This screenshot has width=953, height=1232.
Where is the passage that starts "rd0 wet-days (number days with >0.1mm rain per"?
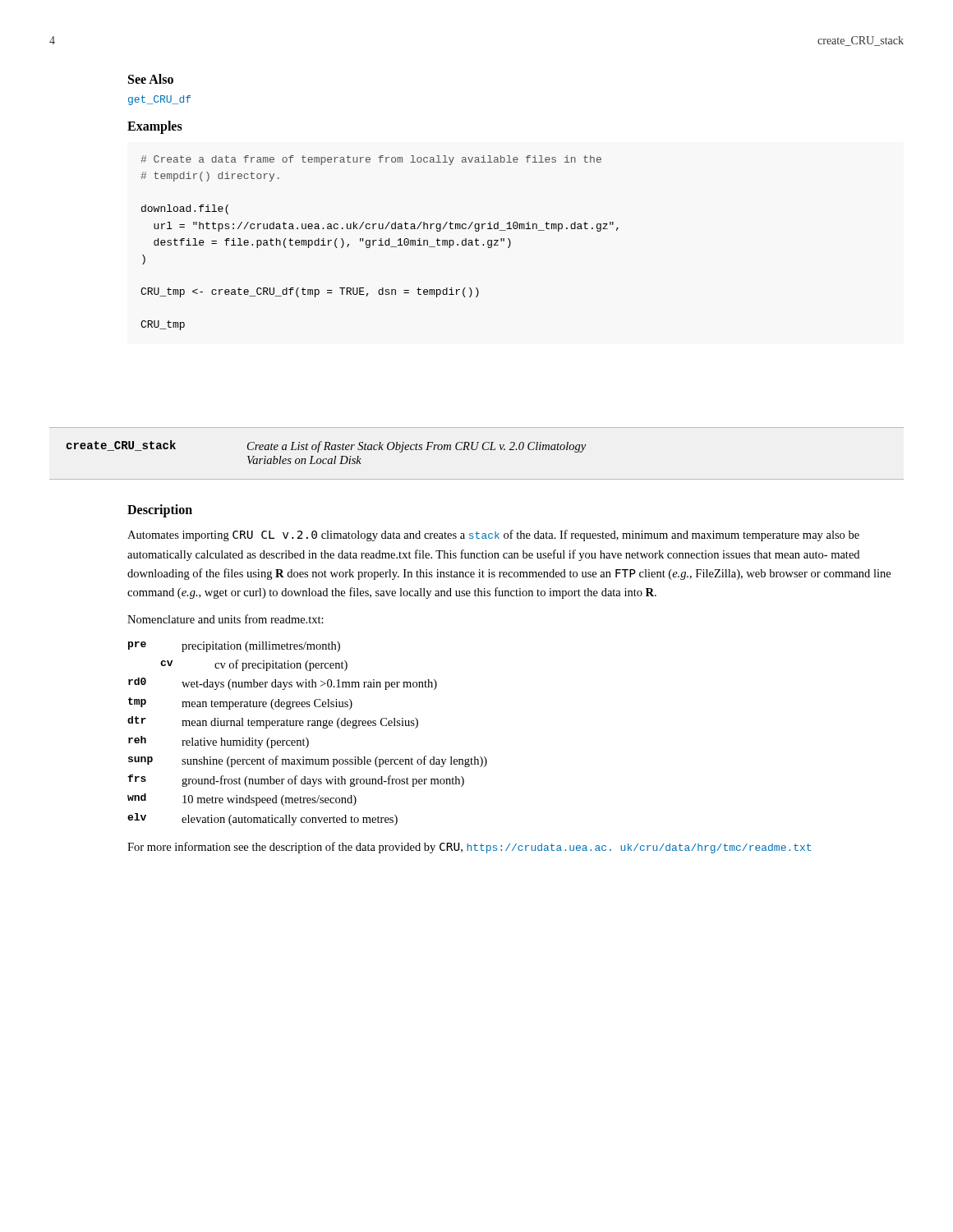click(283, 684)
